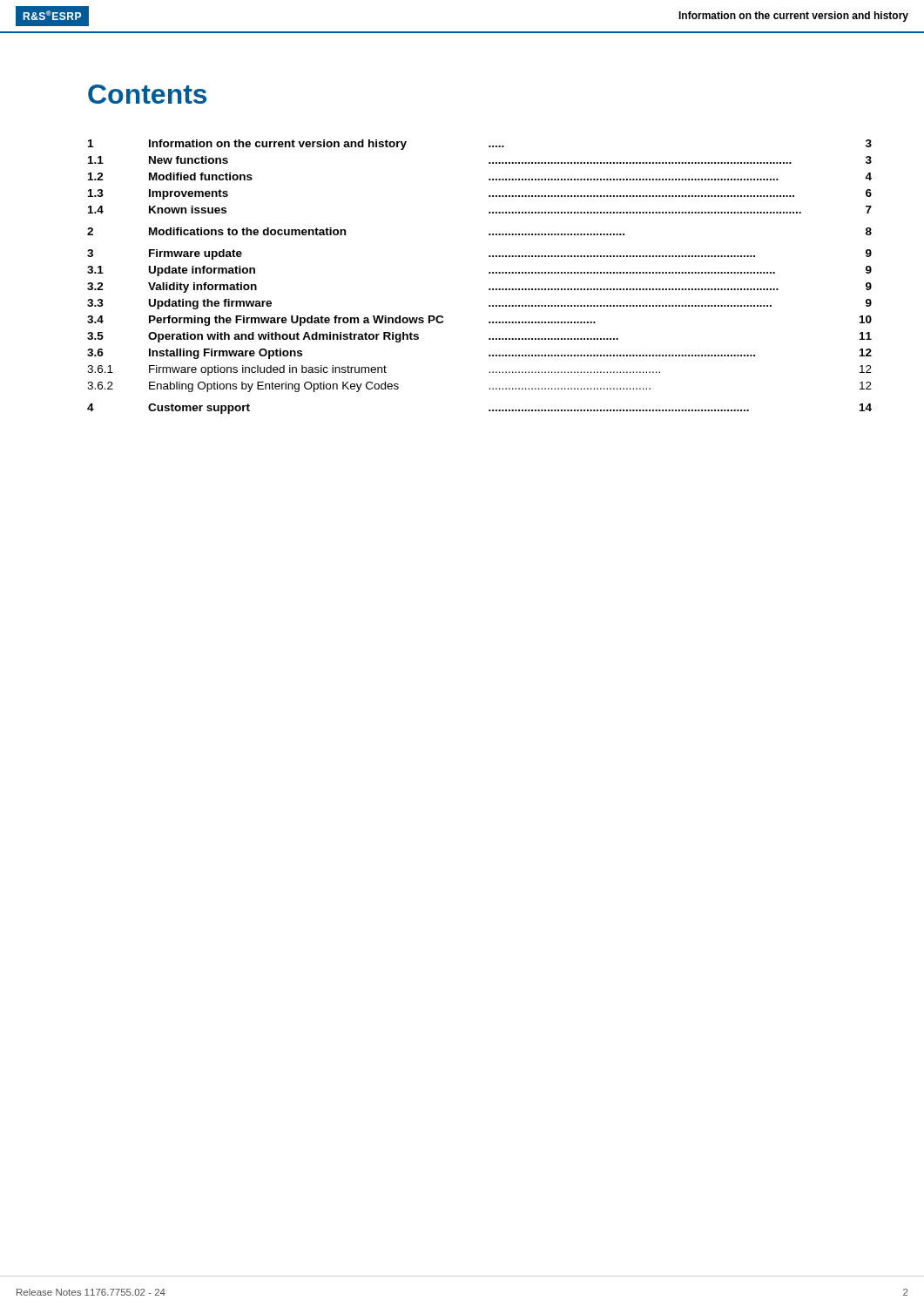Select the region starting "3.3 Updating the firmware"
Viewport: 924px width, 1307px height.
(x=479, y=303)
